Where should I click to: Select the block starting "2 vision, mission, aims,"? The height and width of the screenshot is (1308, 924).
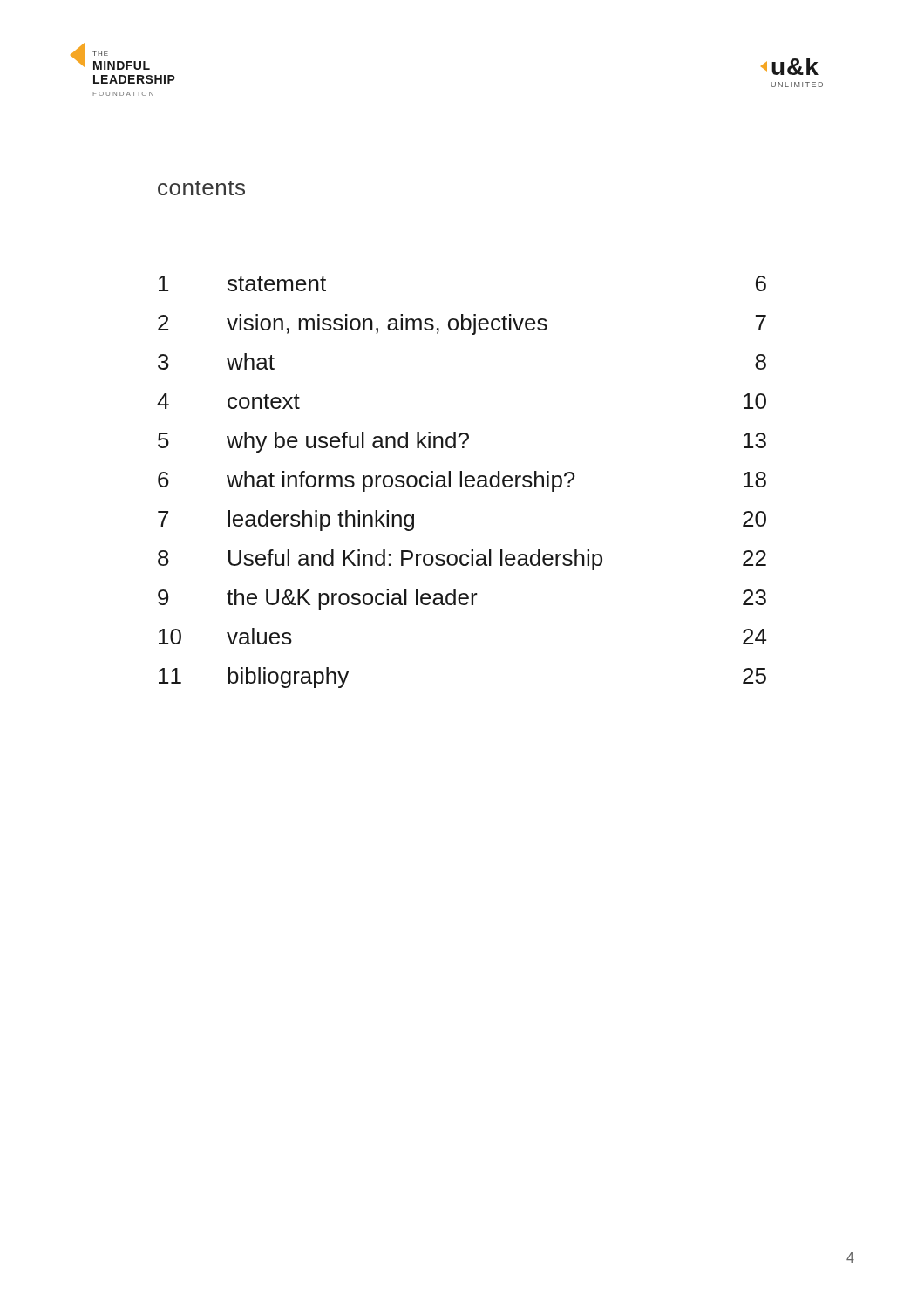462,323
